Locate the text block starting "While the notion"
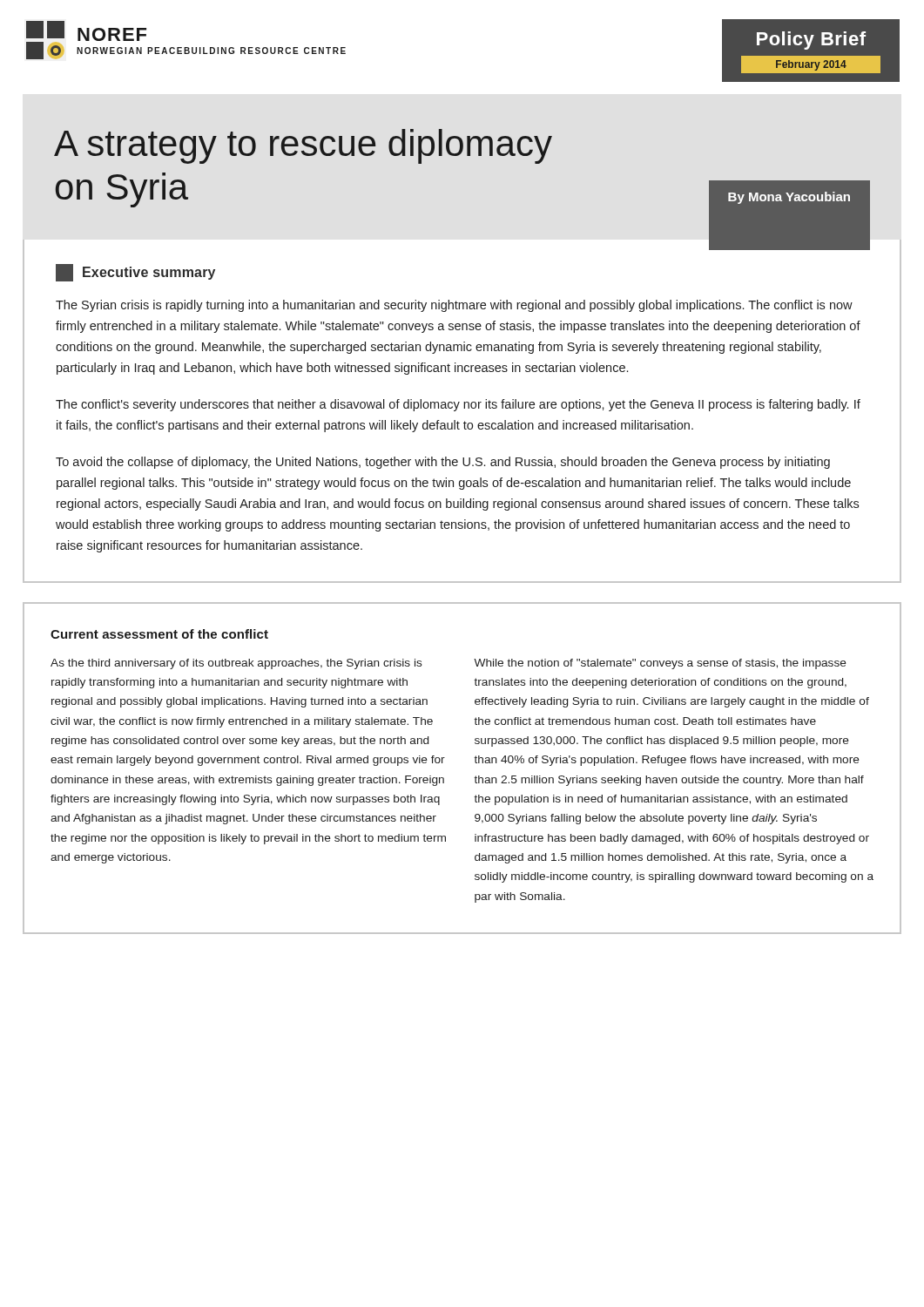Viewport: 924px width, 1307px height. click(x=674, y=779)
